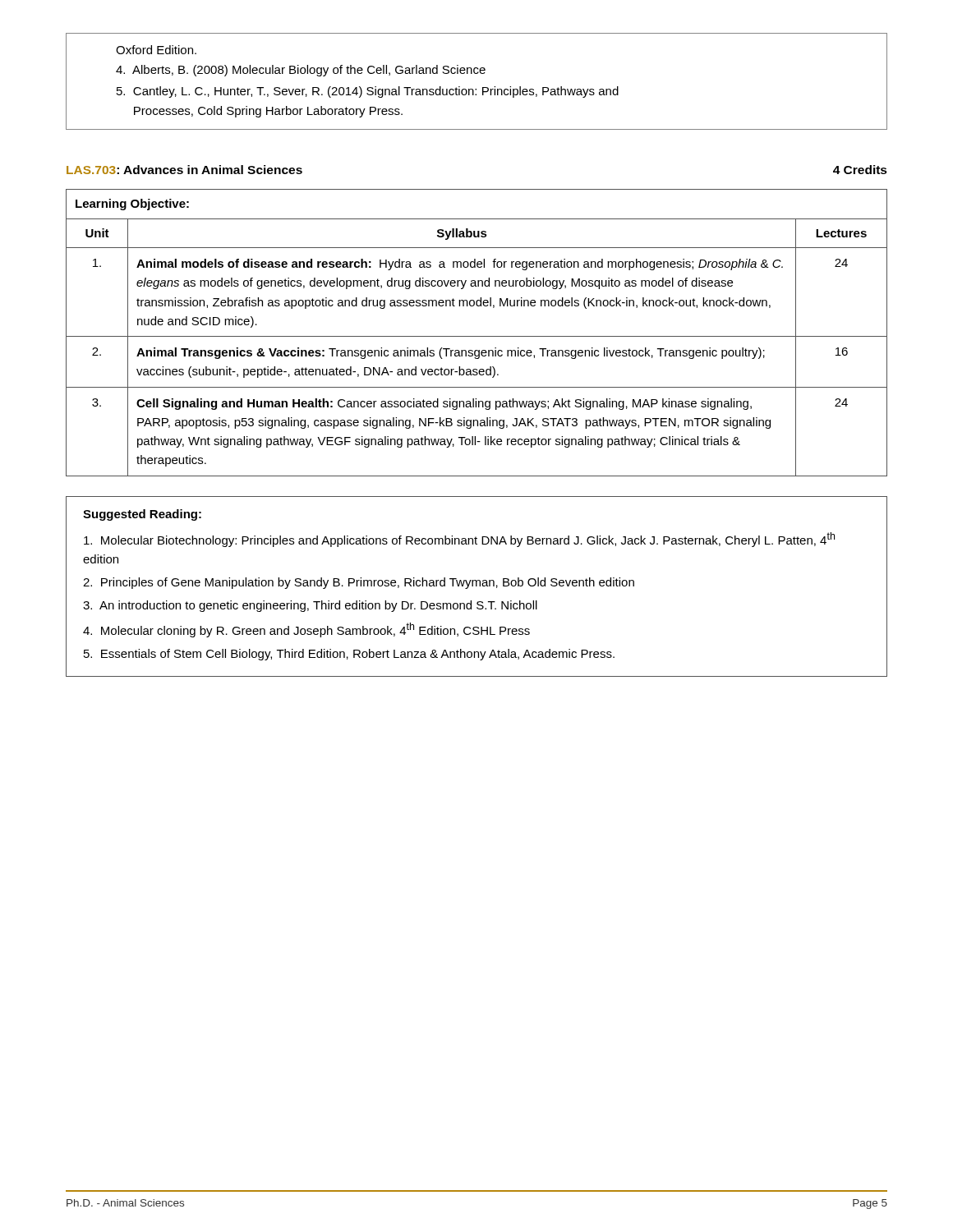Find the section header that says "LAS.703: Advances in"
This screenshot has width=953, height=1232.
click(x=189, y=170)
